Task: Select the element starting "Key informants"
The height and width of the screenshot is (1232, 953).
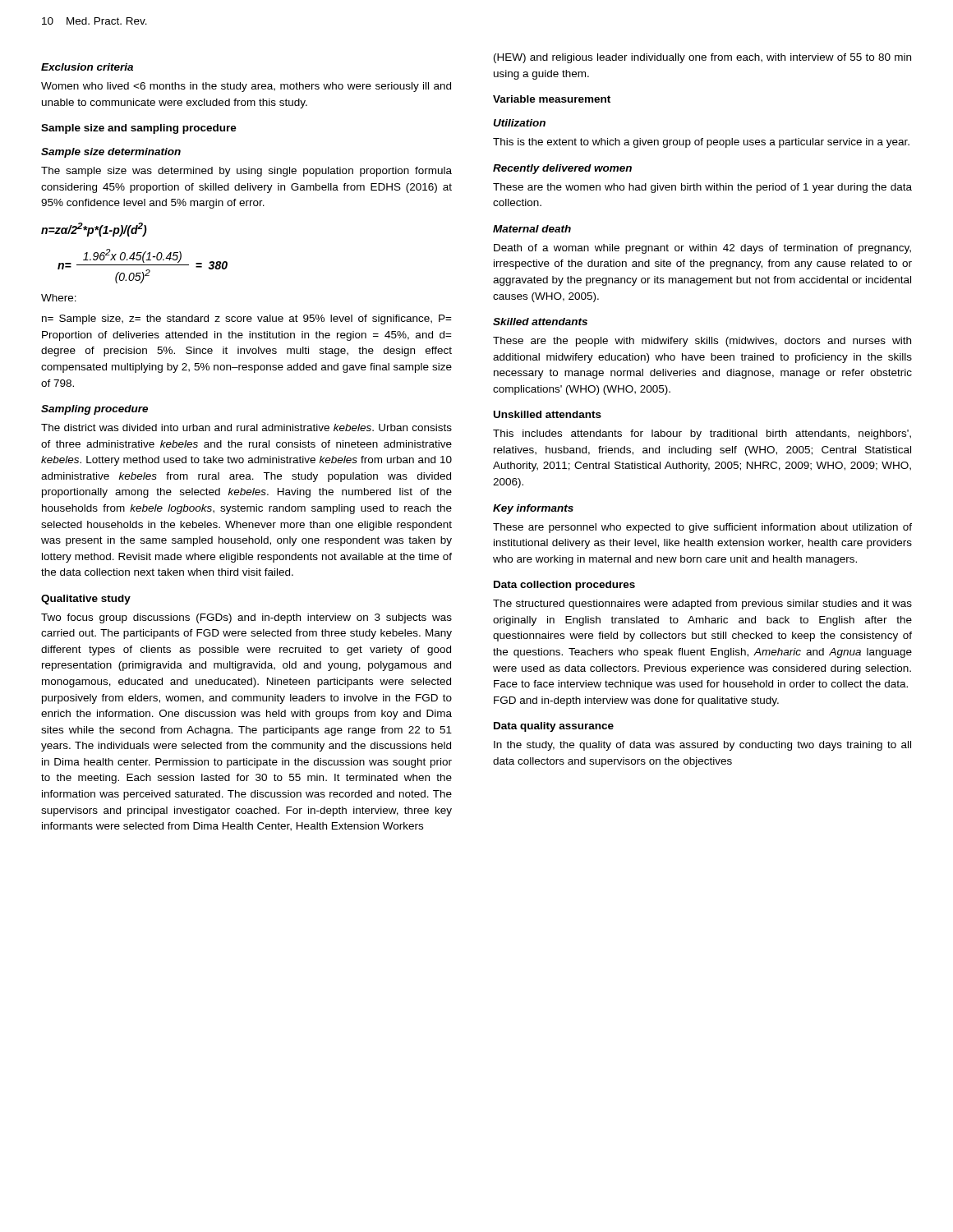Action: (x=533, y=508)
